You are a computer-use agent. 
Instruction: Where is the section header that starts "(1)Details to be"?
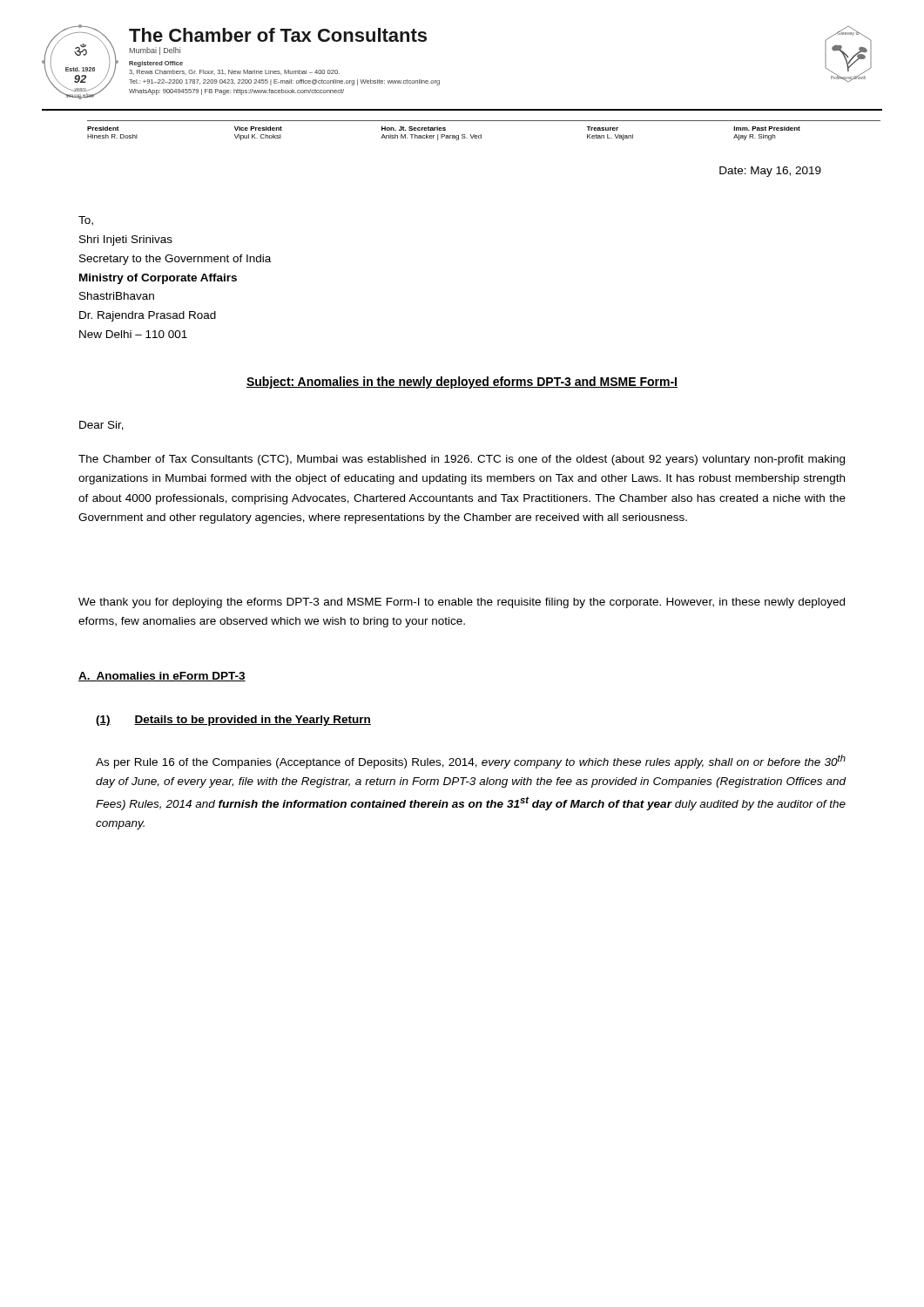233,719
